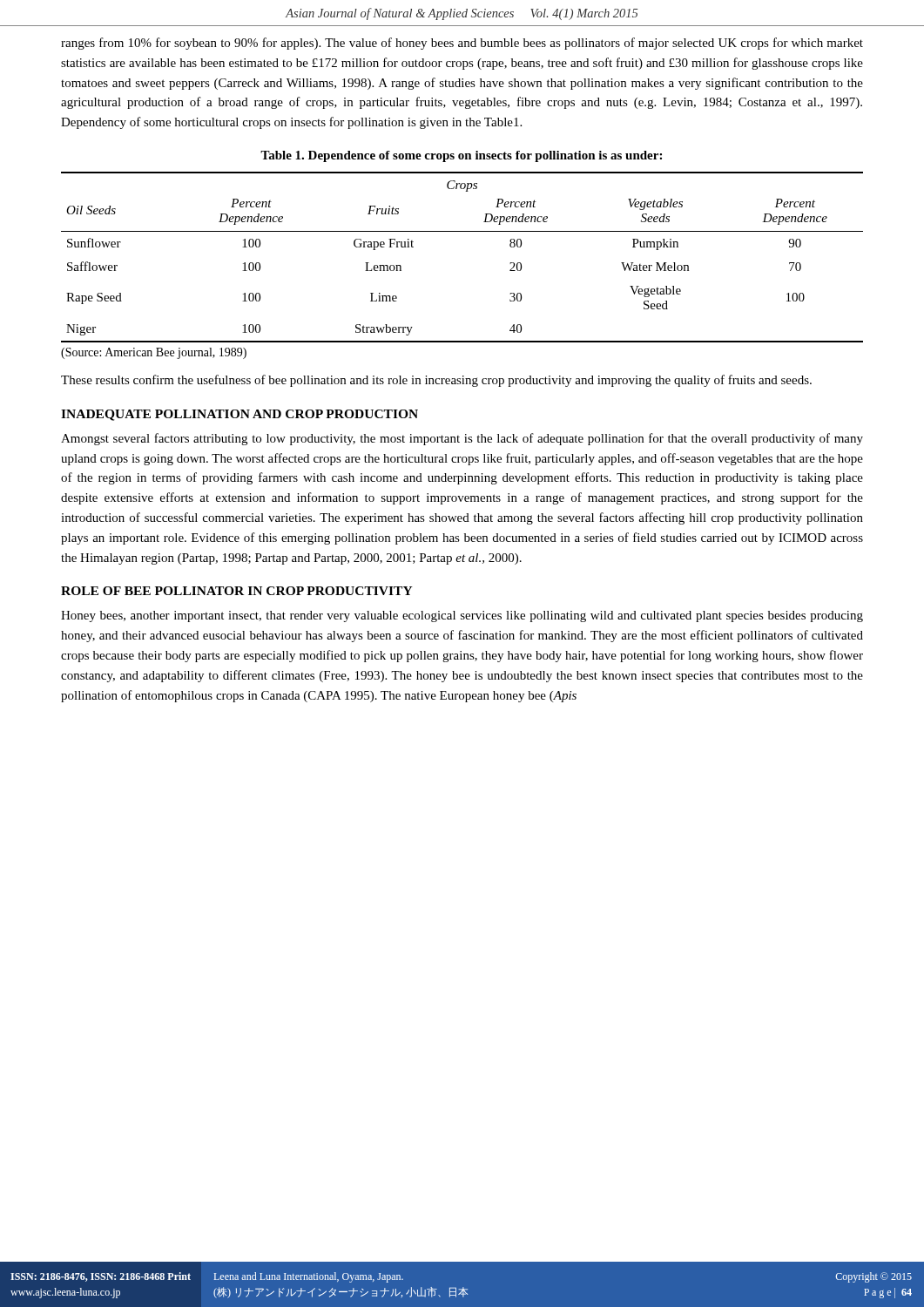Point to the passage starting "(Source: American Bee journal, 1989)"

[154, 352]
